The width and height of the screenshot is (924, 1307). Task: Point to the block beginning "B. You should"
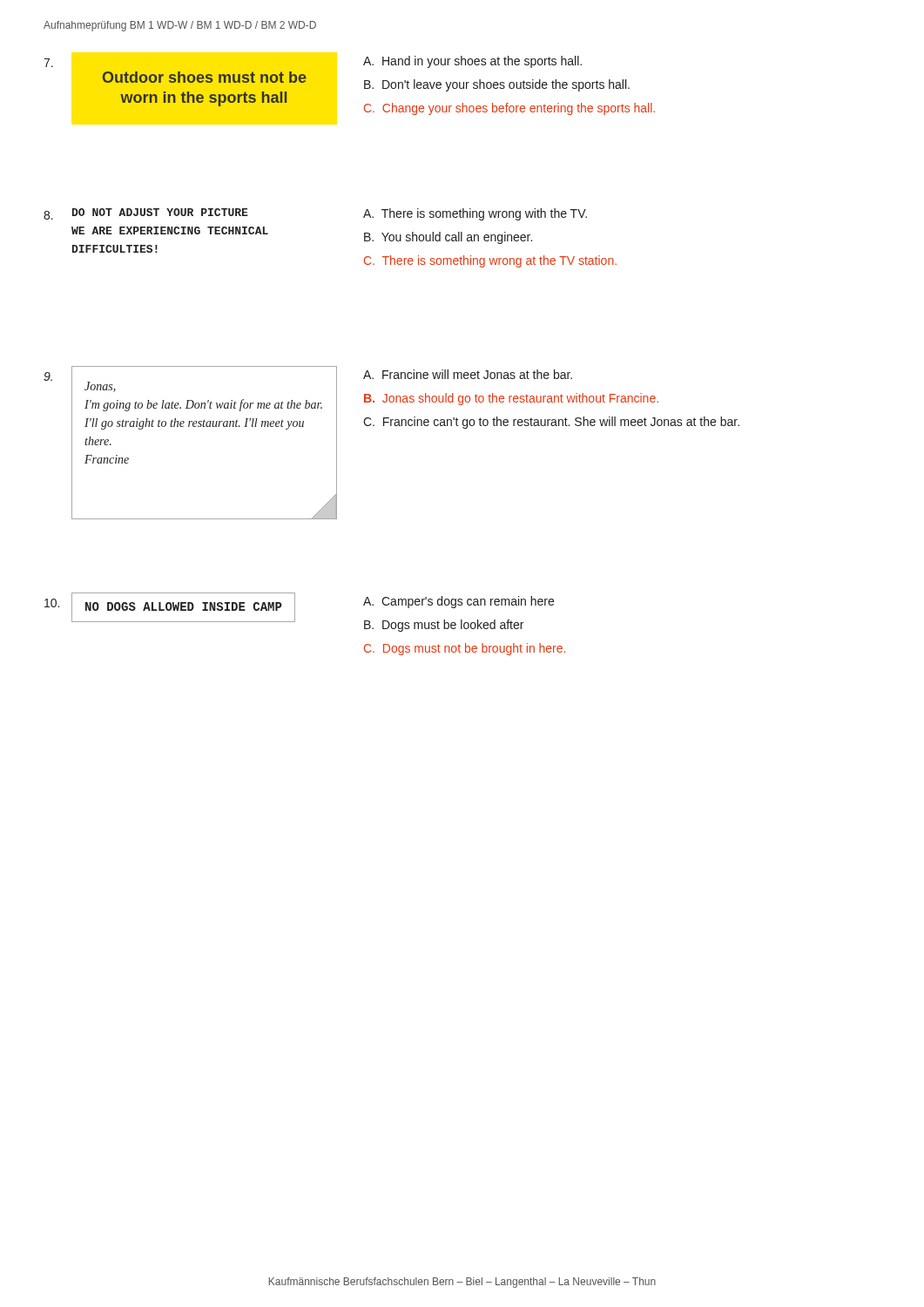pos(448,237)
